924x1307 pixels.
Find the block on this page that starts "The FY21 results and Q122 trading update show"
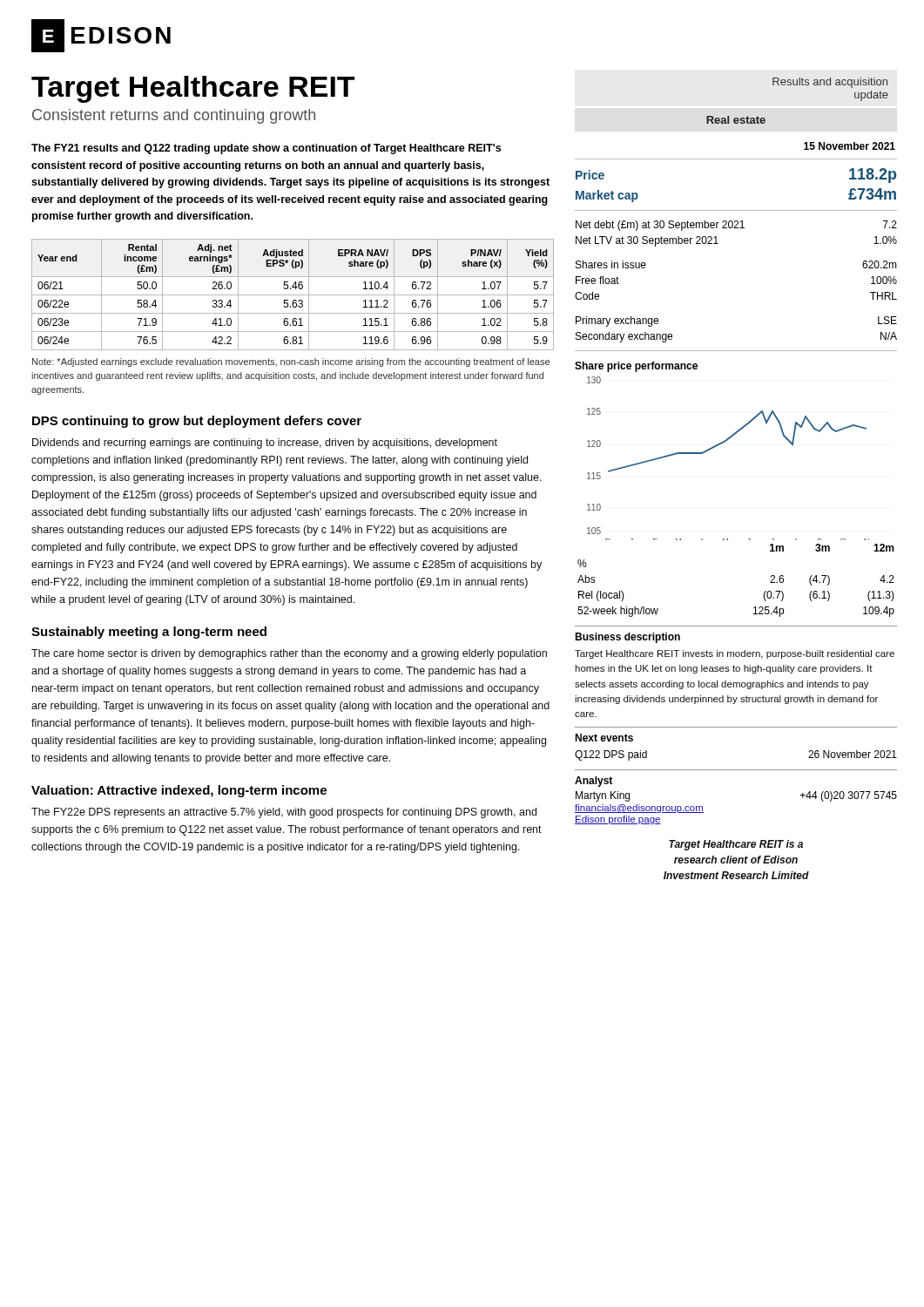tap(290, 182)
